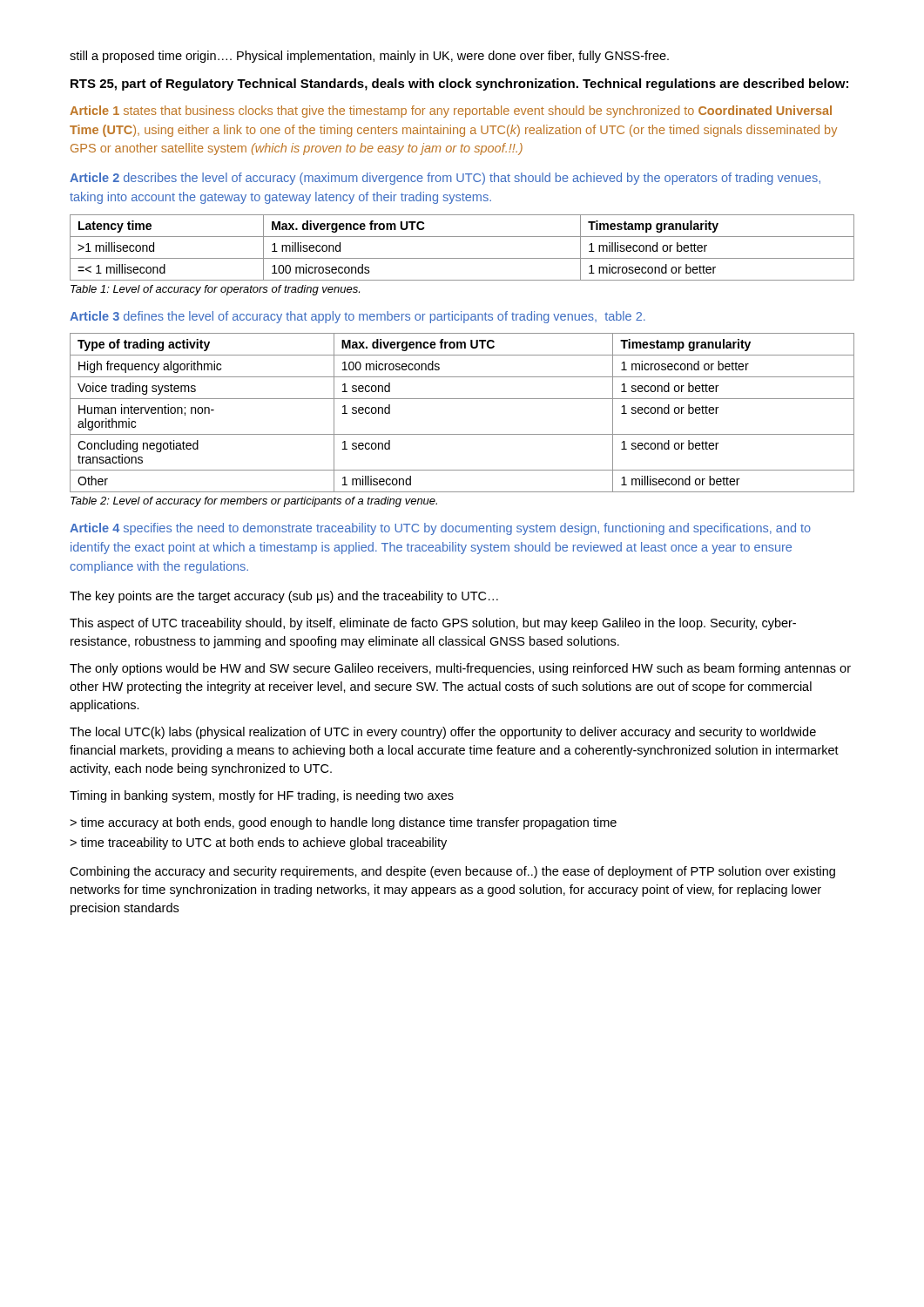The width and height of the screenshot is (924, 1307).
Task: Point to the block beginning "Article 3 defines the level"
Action: tap(358, 316)
